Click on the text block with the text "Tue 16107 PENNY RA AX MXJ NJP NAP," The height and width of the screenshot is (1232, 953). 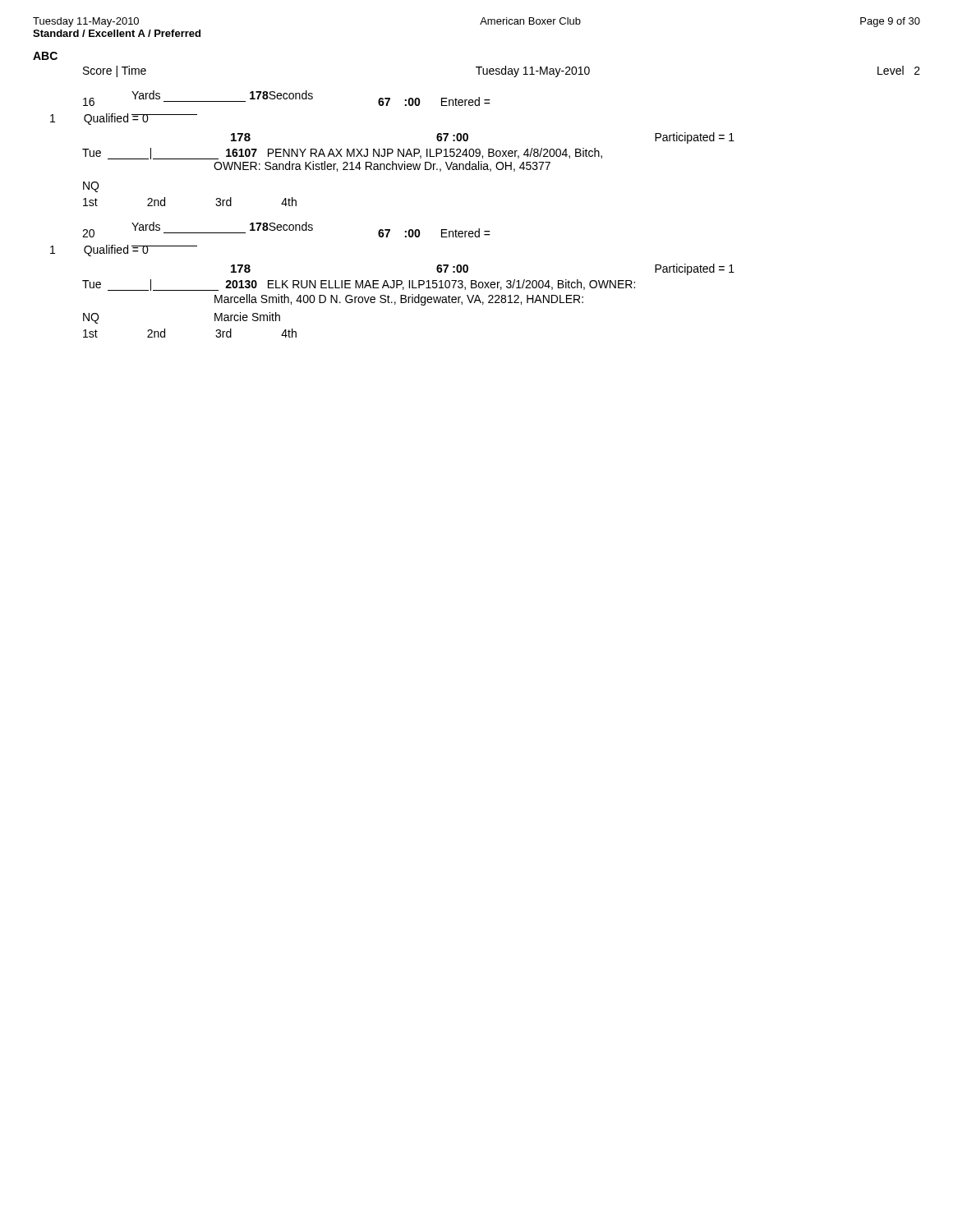click(x=343, y=159)
